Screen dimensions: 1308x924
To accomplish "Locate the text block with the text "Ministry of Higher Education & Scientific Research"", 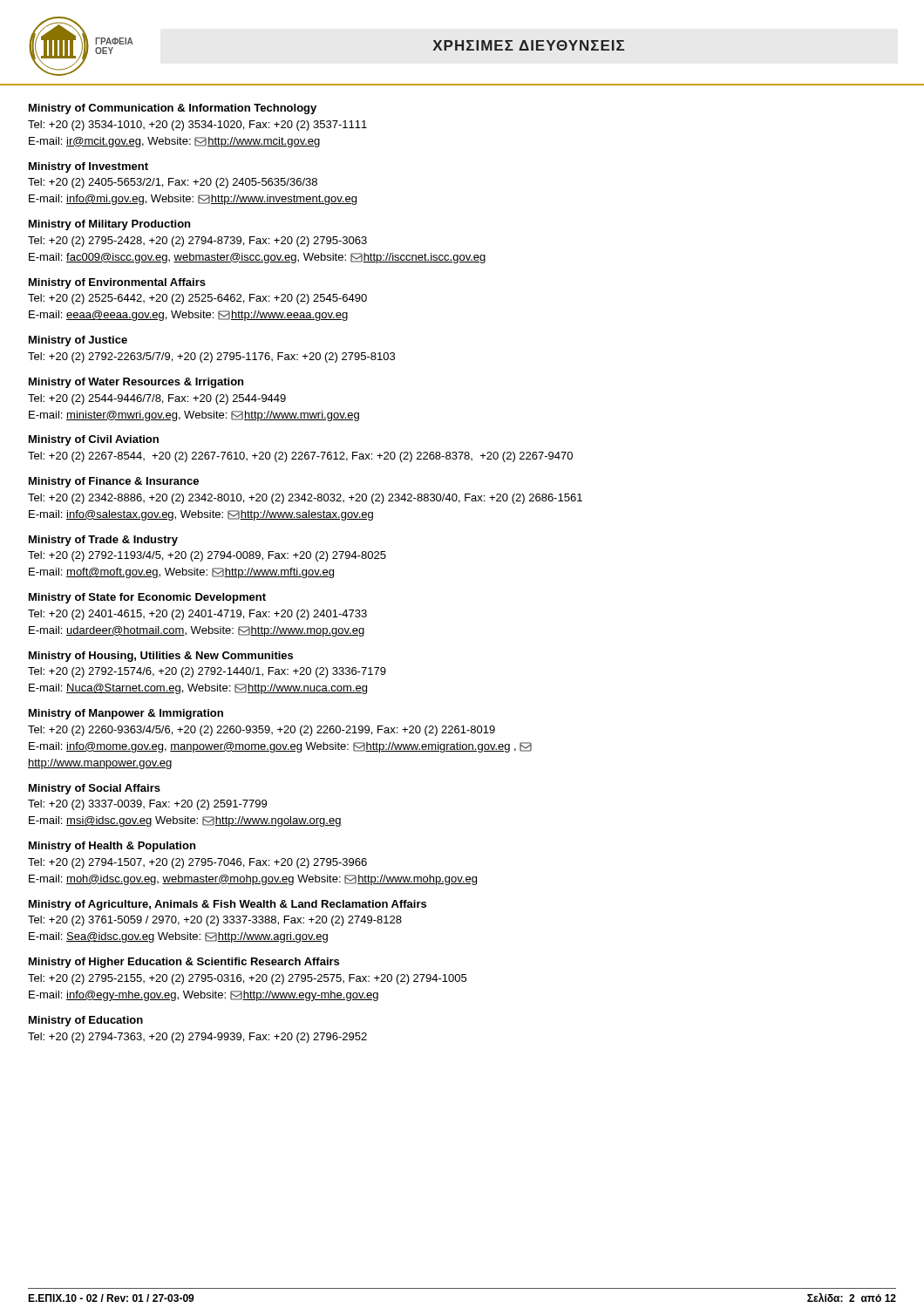I will (247, 978).
